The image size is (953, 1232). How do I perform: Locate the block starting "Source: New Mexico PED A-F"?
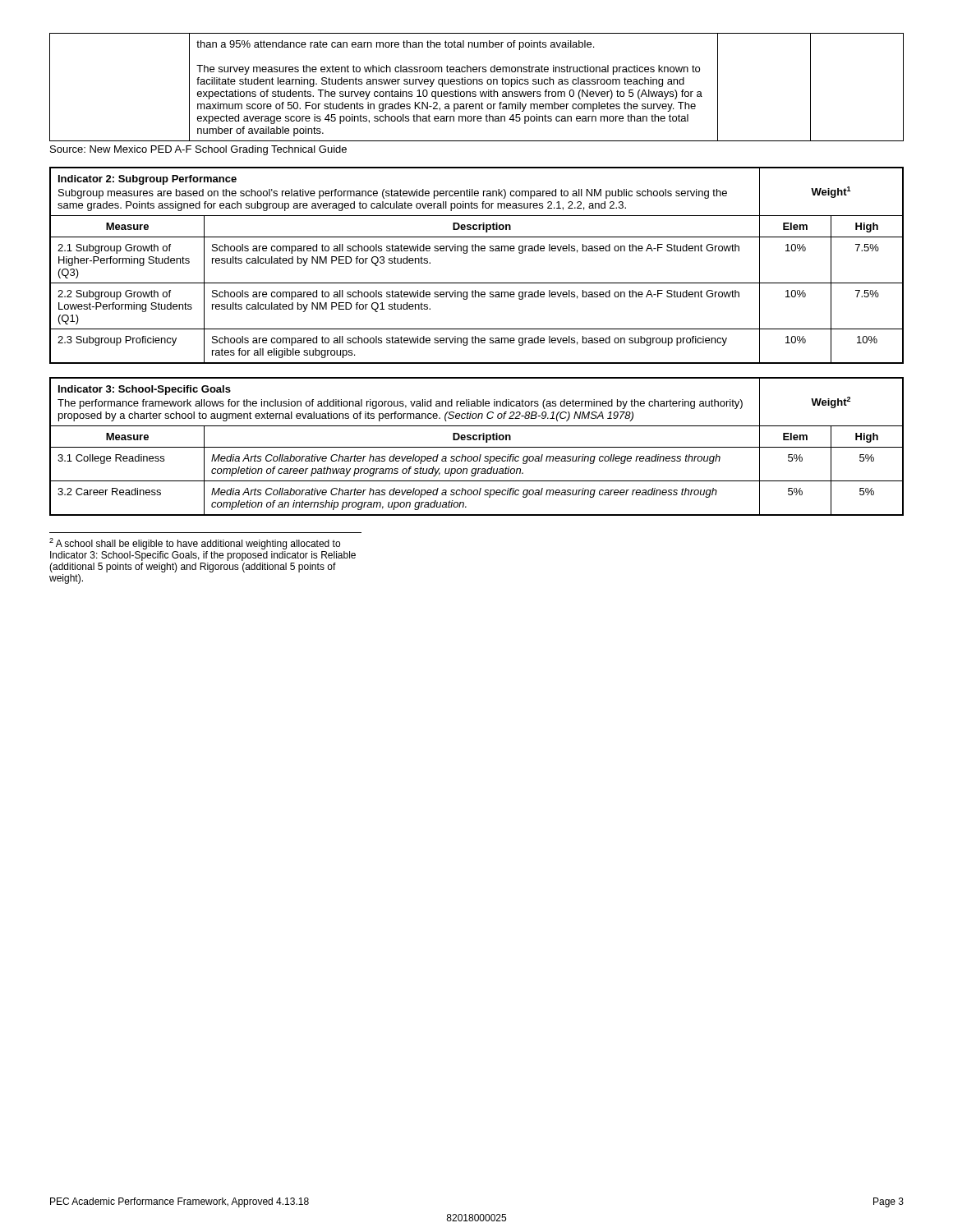(x=198, y=149)
